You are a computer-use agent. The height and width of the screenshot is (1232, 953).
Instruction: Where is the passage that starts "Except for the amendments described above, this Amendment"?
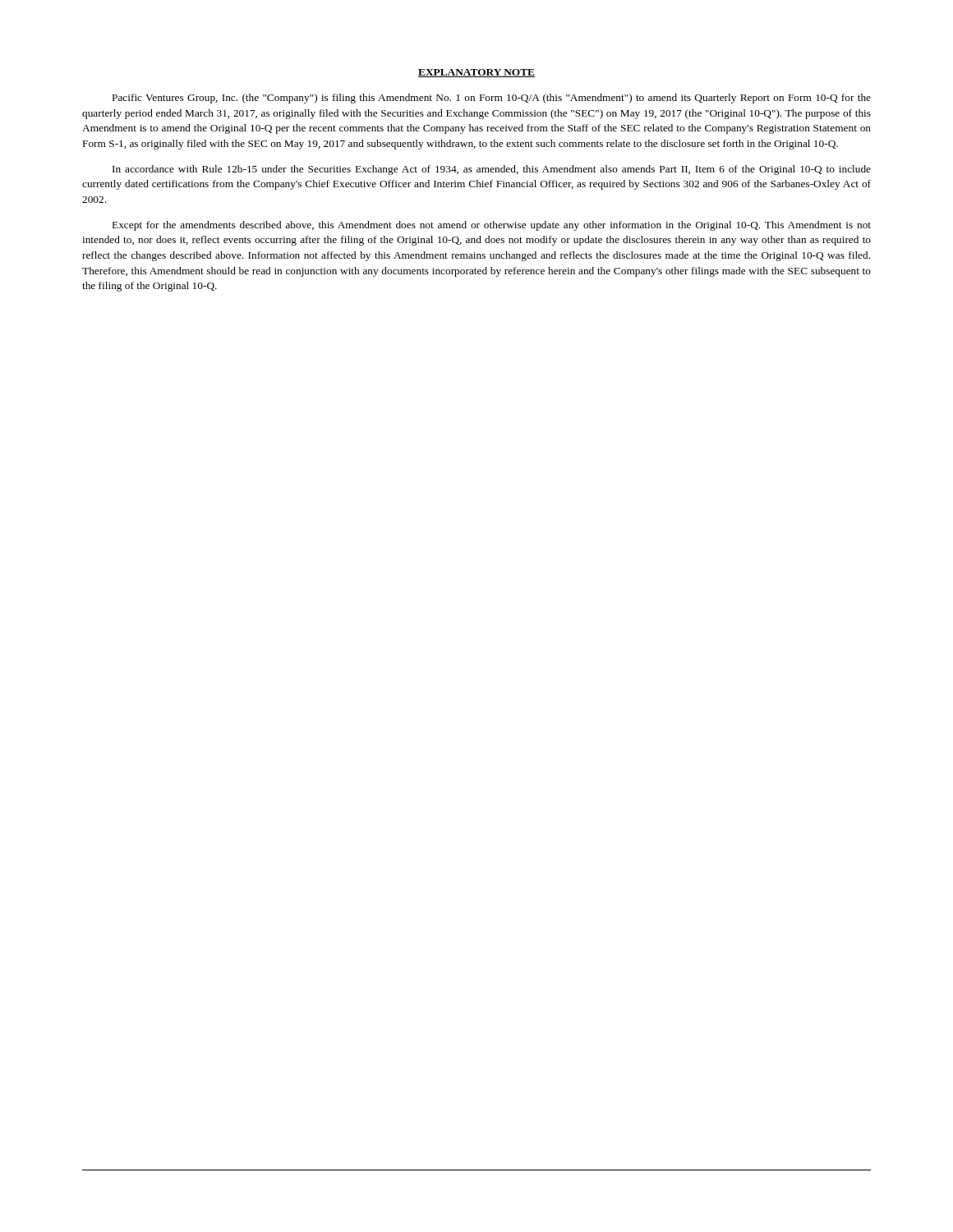(x=476, y=255)
